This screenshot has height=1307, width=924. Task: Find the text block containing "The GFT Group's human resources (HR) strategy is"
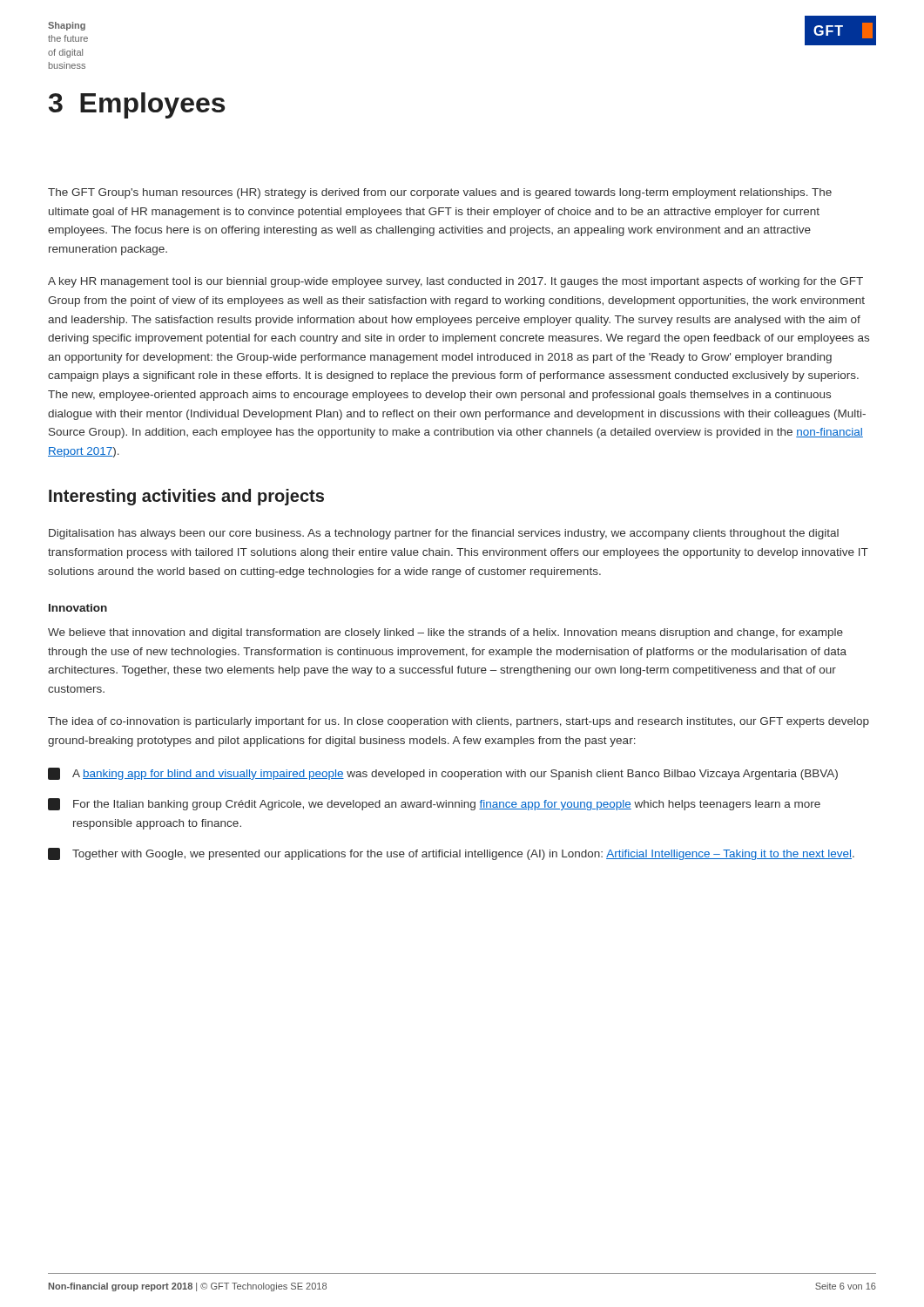click(x=462, y=221)
